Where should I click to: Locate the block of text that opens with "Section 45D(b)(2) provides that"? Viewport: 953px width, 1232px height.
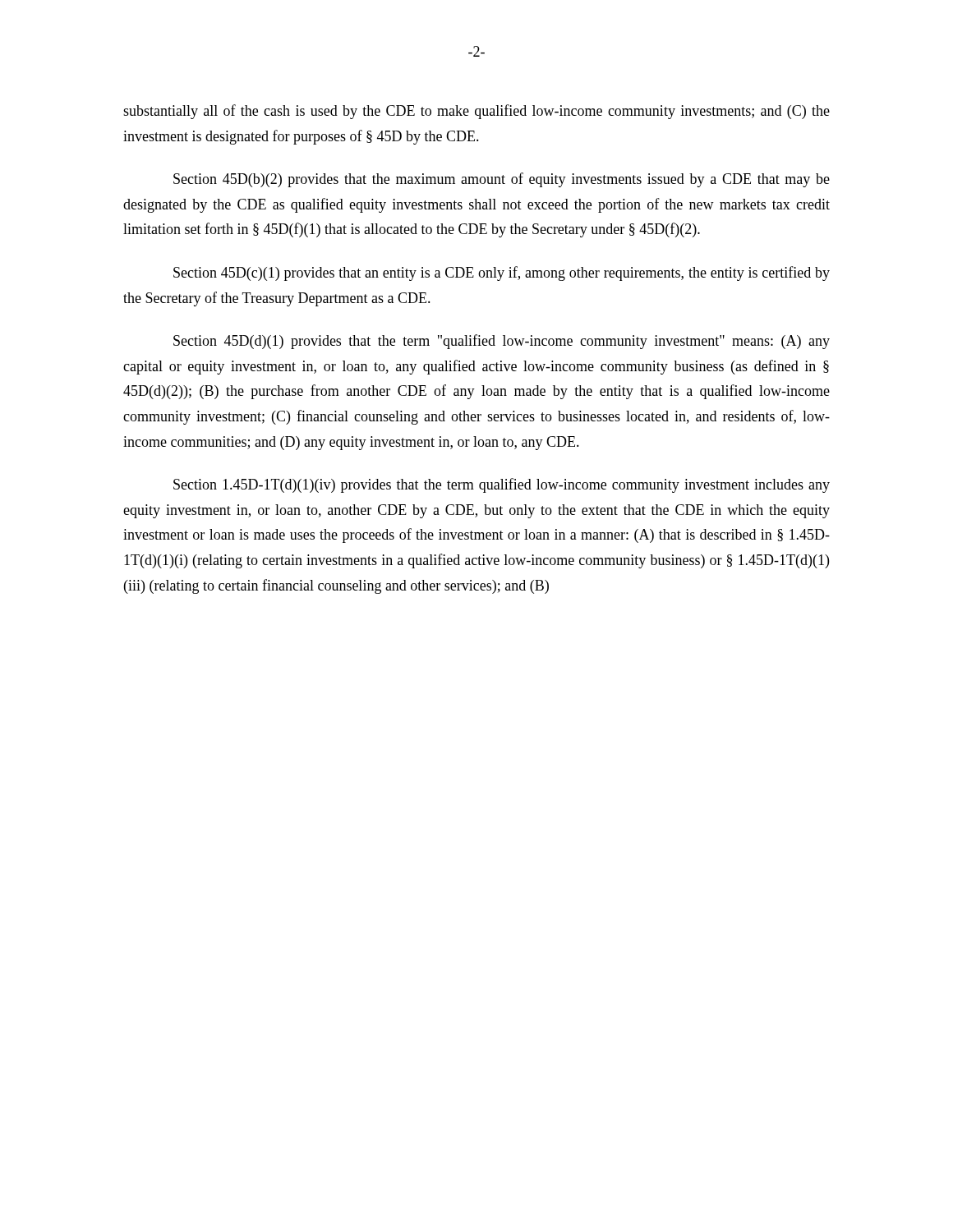pos(476,204)
